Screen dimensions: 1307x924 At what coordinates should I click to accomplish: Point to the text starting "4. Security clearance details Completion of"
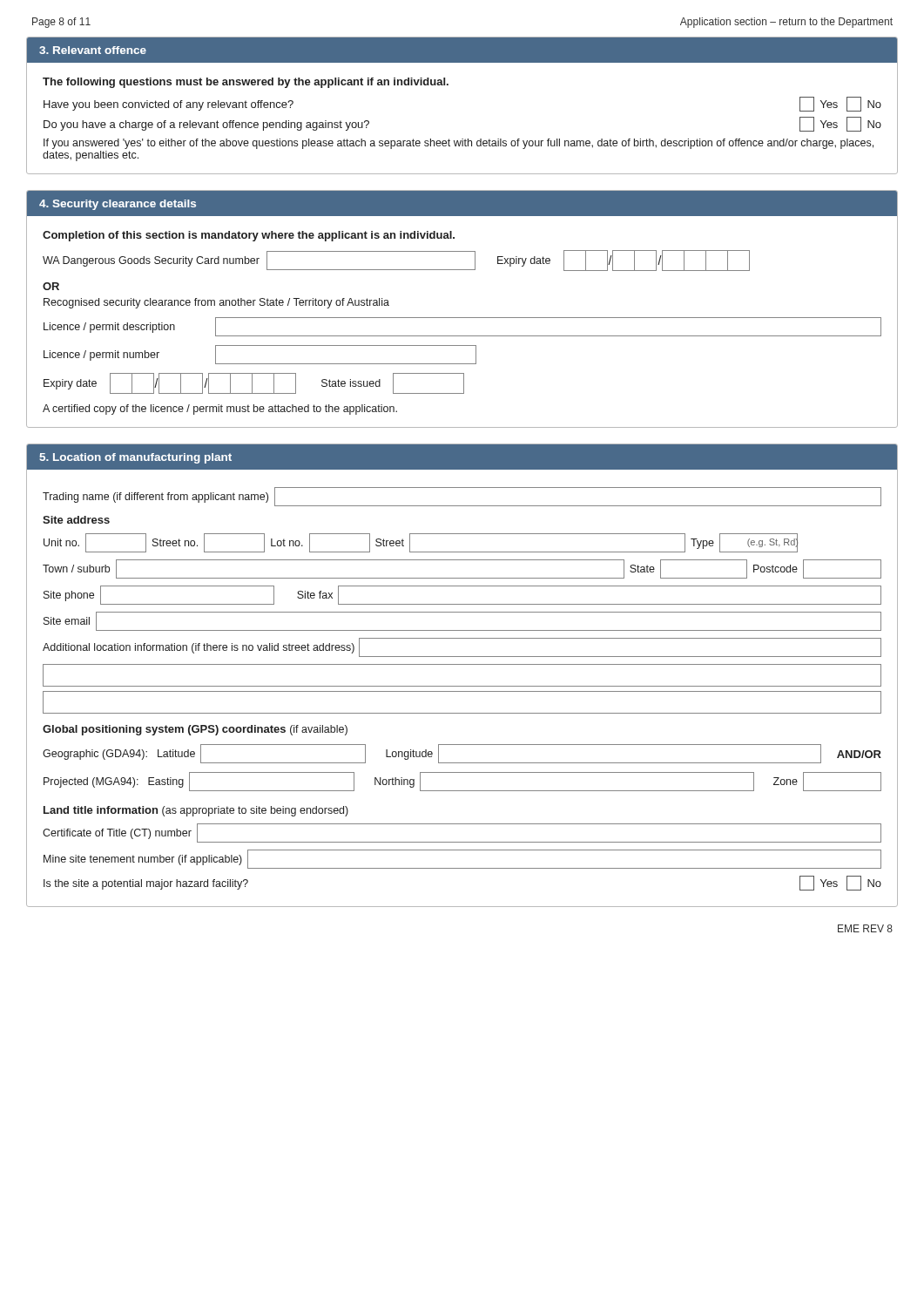(462, 309)
